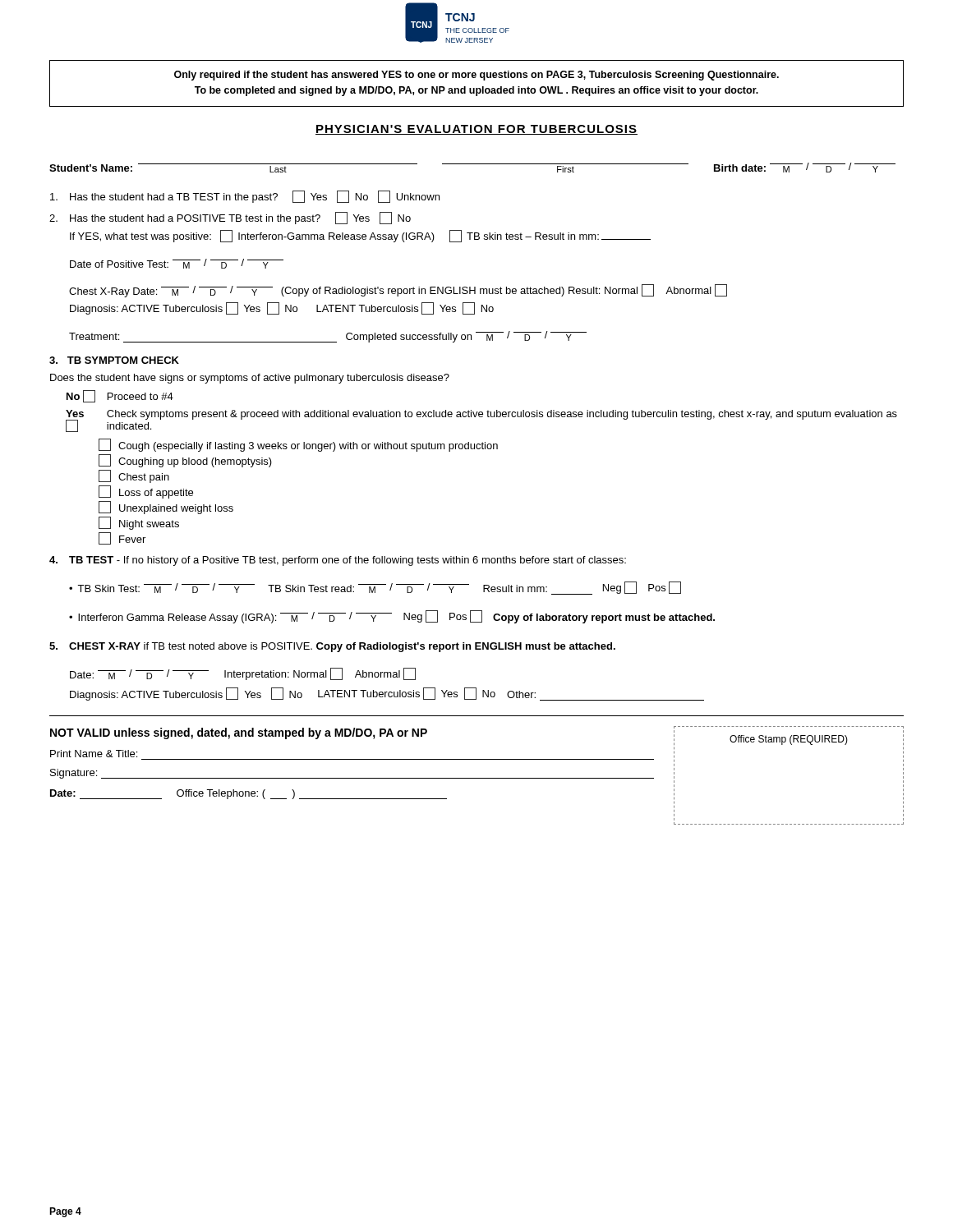Locate the element starting "Student's Name: Last First"
Viewport: 953px width, 1232px height.
476,162
